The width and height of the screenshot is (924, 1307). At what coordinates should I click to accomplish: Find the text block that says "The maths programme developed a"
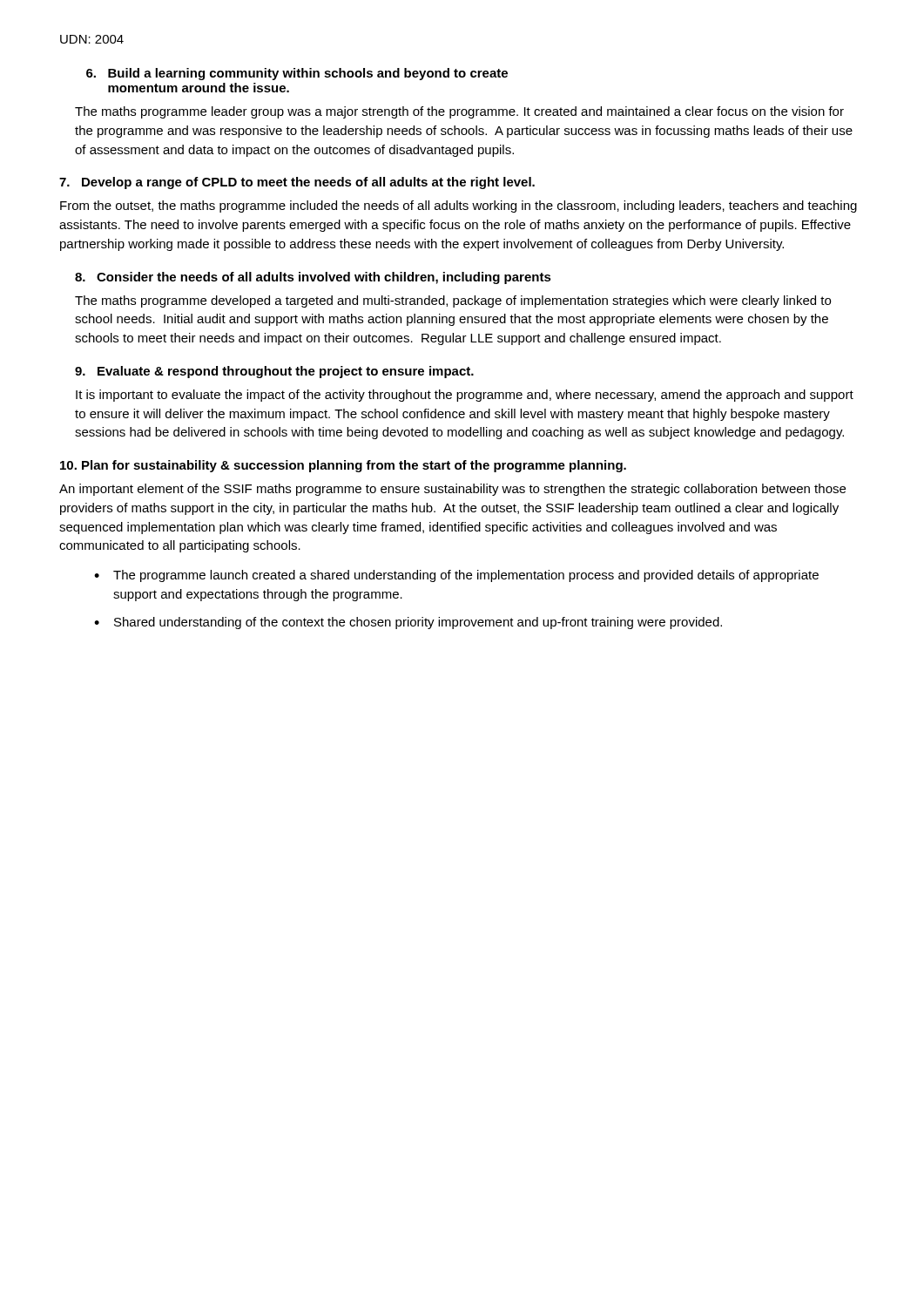point(453,319)
